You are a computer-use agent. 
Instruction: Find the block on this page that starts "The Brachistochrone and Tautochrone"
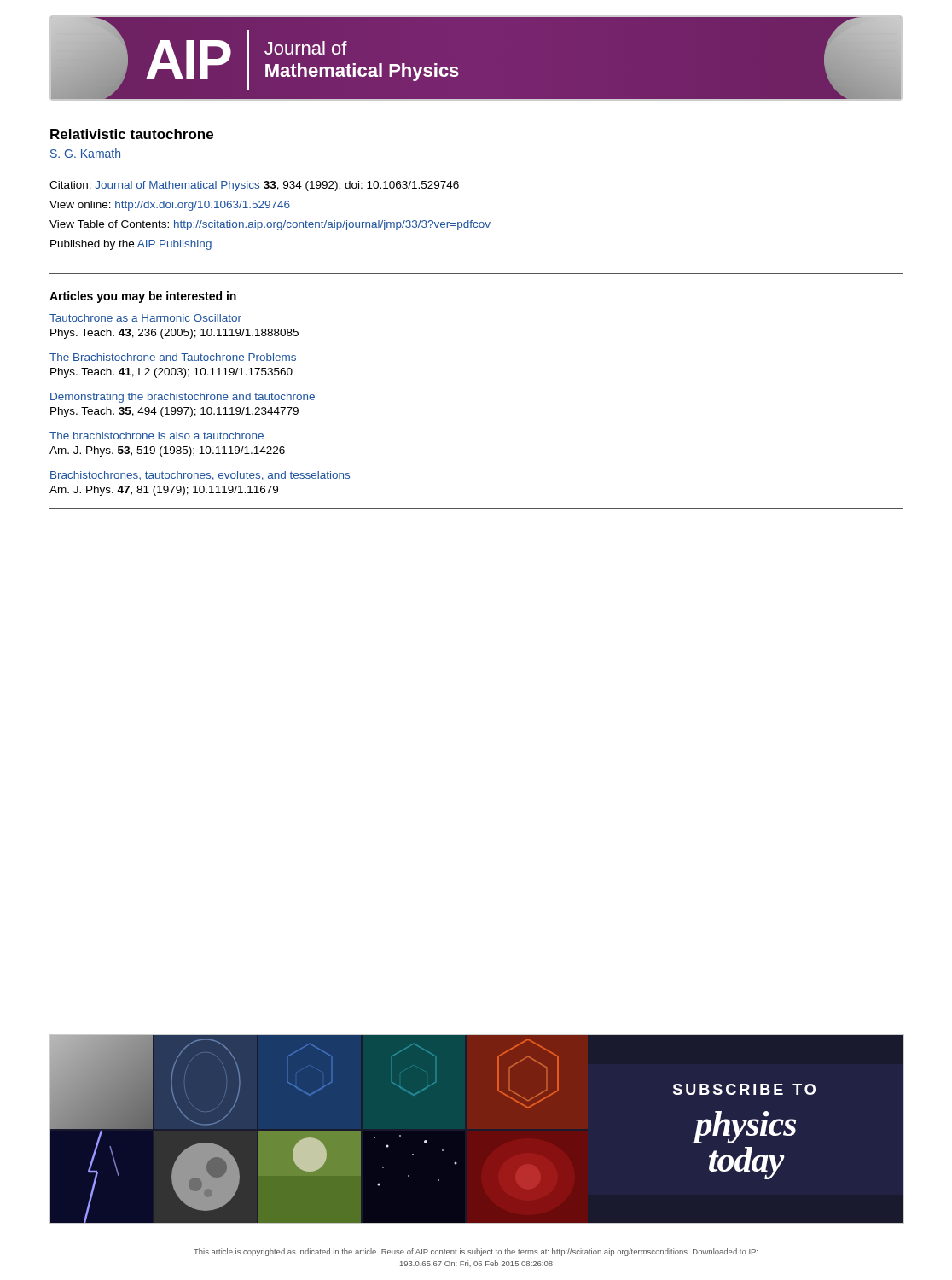tap(173, 357)
